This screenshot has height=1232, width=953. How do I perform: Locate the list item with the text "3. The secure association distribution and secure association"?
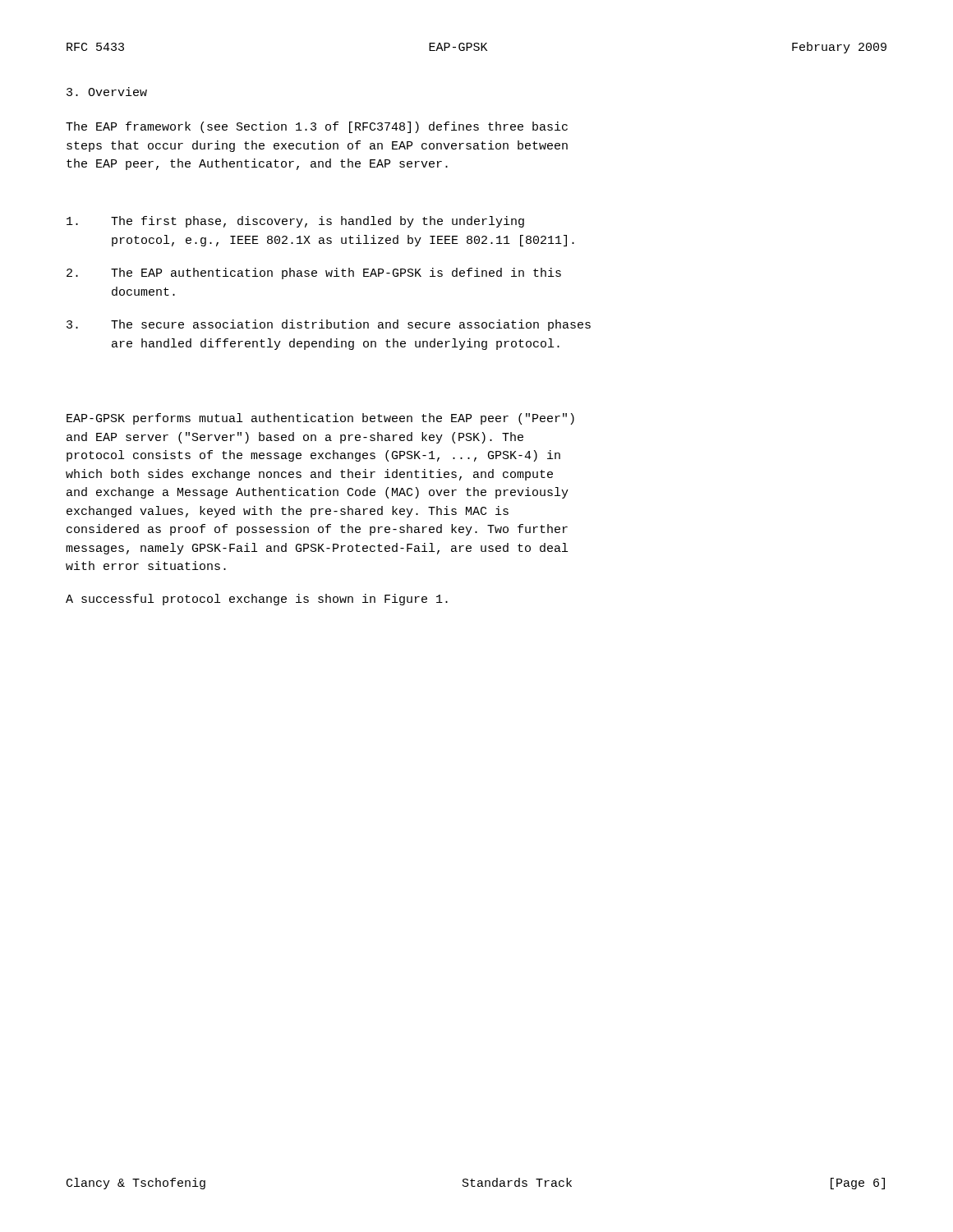(476, 335)
